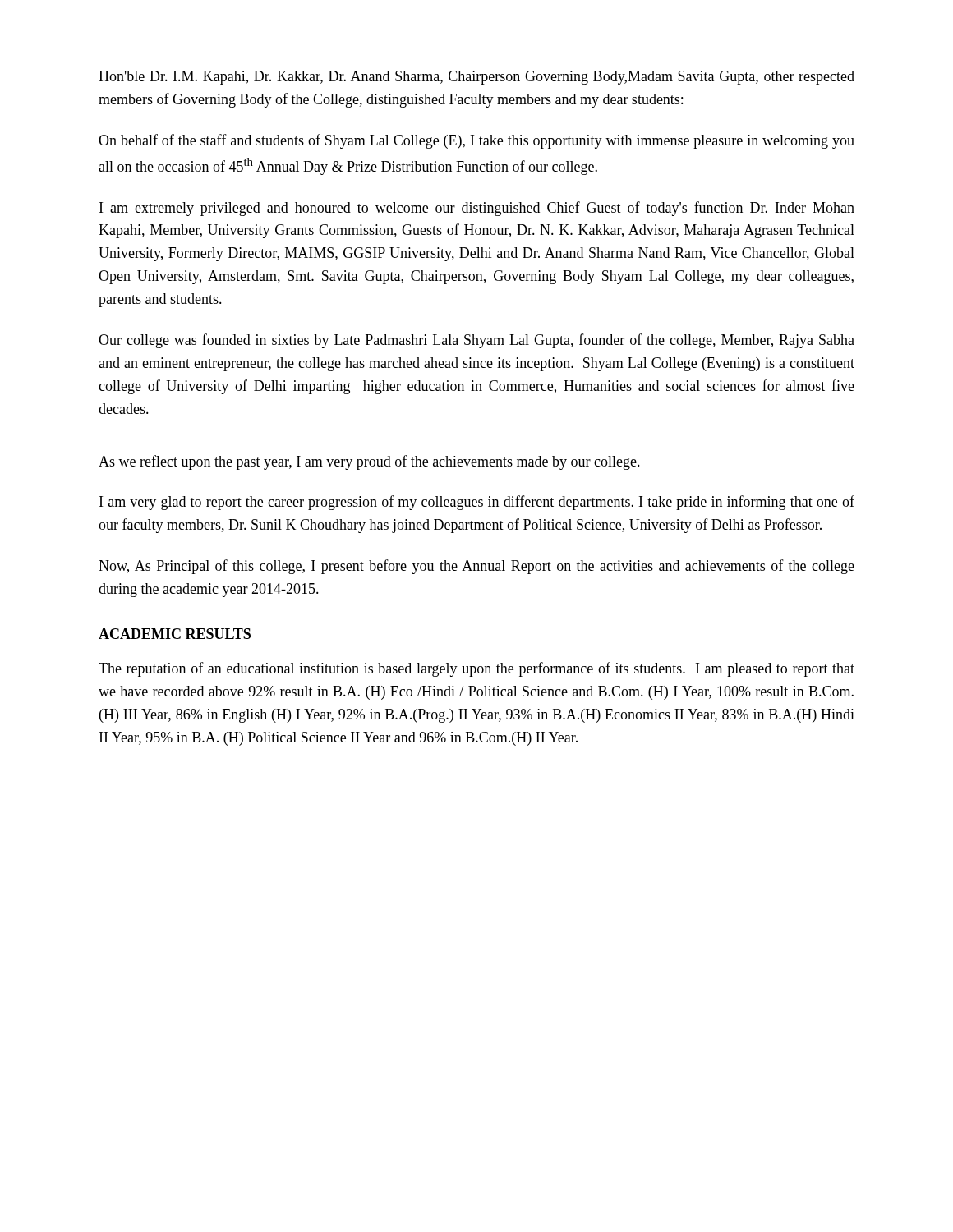
Task: Locate the text block that says "Our college was founded"
Action: (476, 374)
